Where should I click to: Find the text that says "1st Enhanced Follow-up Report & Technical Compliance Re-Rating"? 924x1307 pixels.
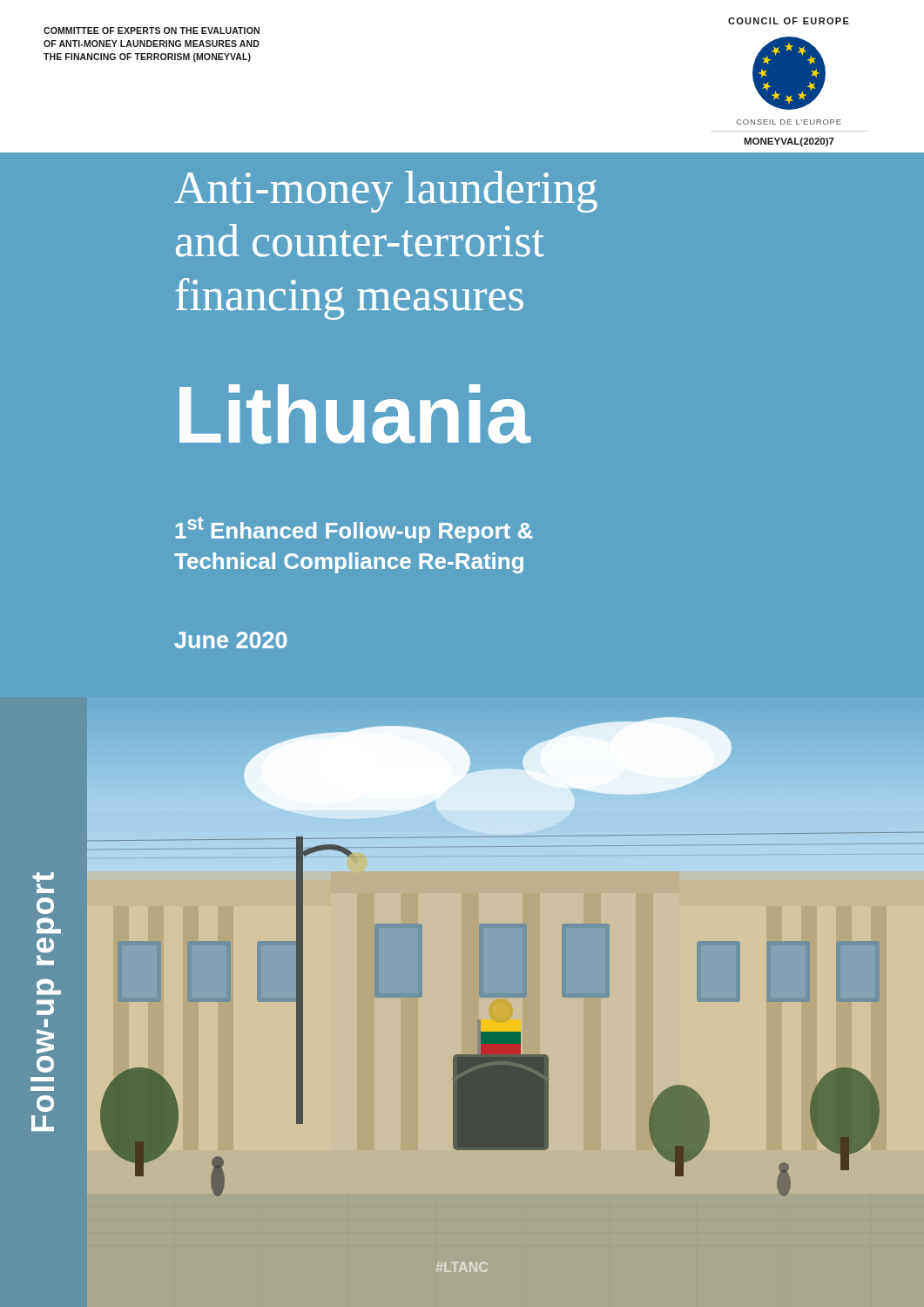354,543
